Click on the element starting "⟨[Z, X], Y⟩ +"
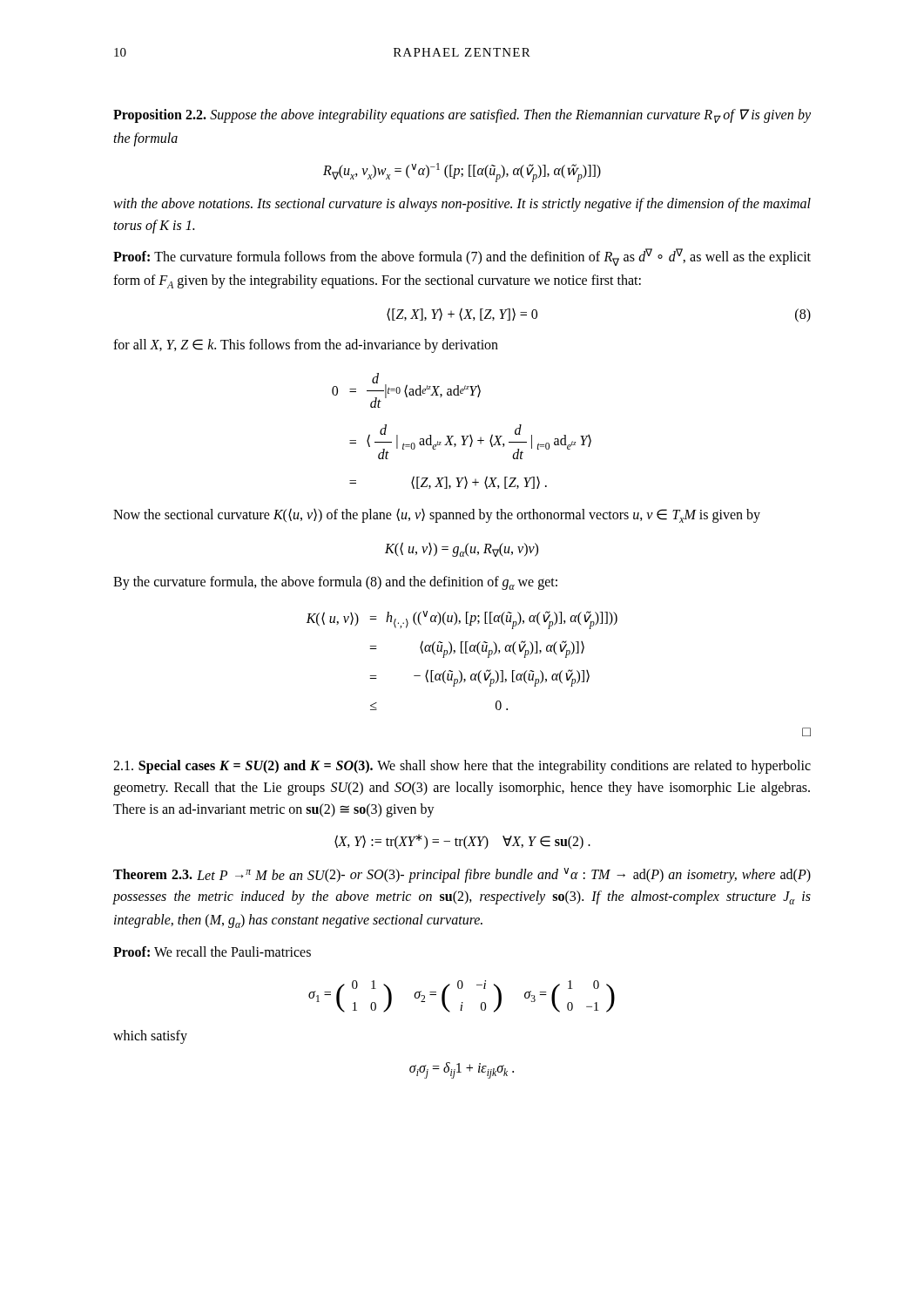The image size is (924, 1307). (460, 315)
